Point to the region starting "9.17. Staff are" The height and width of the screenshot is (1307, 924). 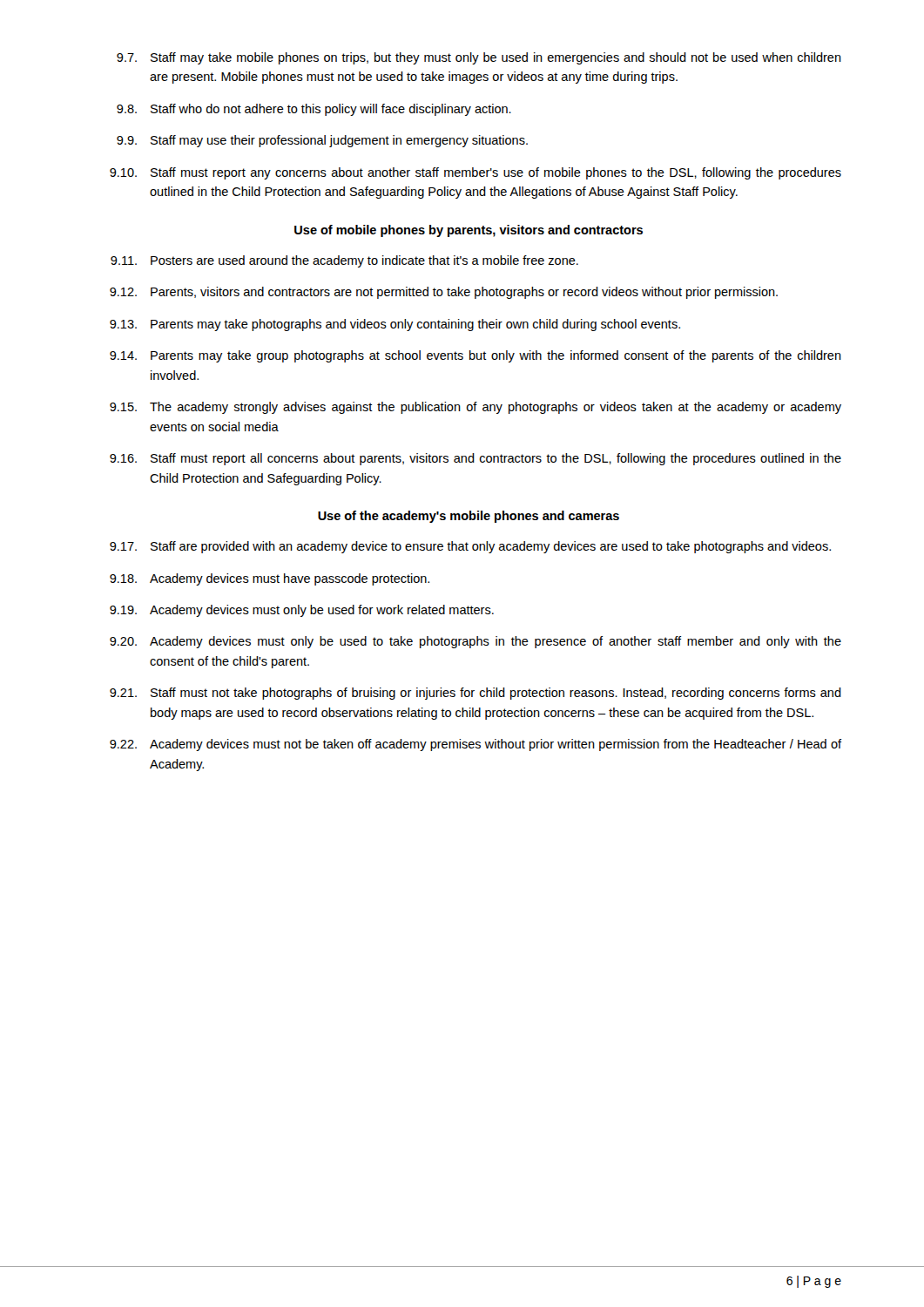coord(469,547)
